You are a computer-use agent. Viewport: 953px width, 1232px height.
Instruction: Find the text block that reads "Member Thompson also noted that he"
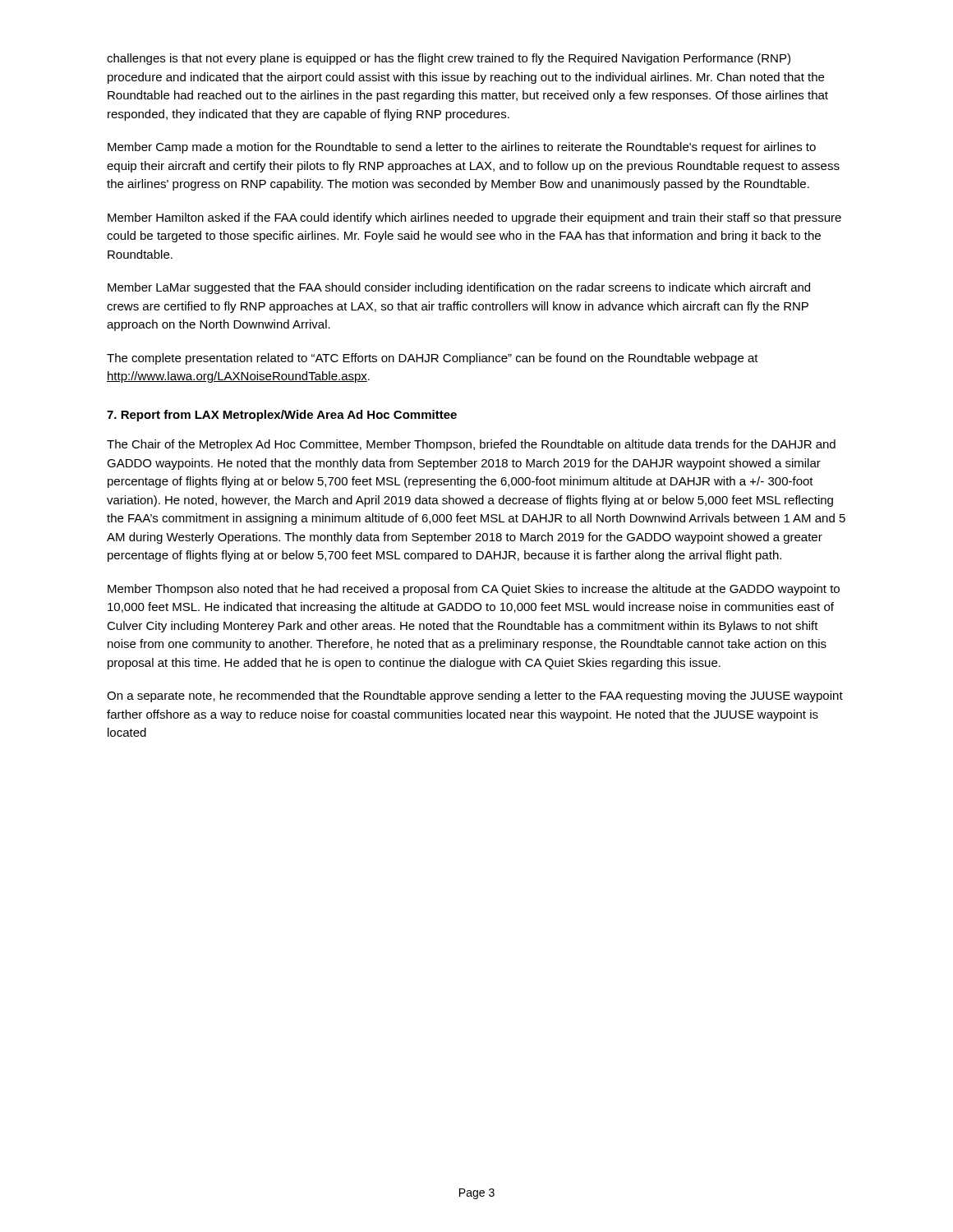[474, 625]
